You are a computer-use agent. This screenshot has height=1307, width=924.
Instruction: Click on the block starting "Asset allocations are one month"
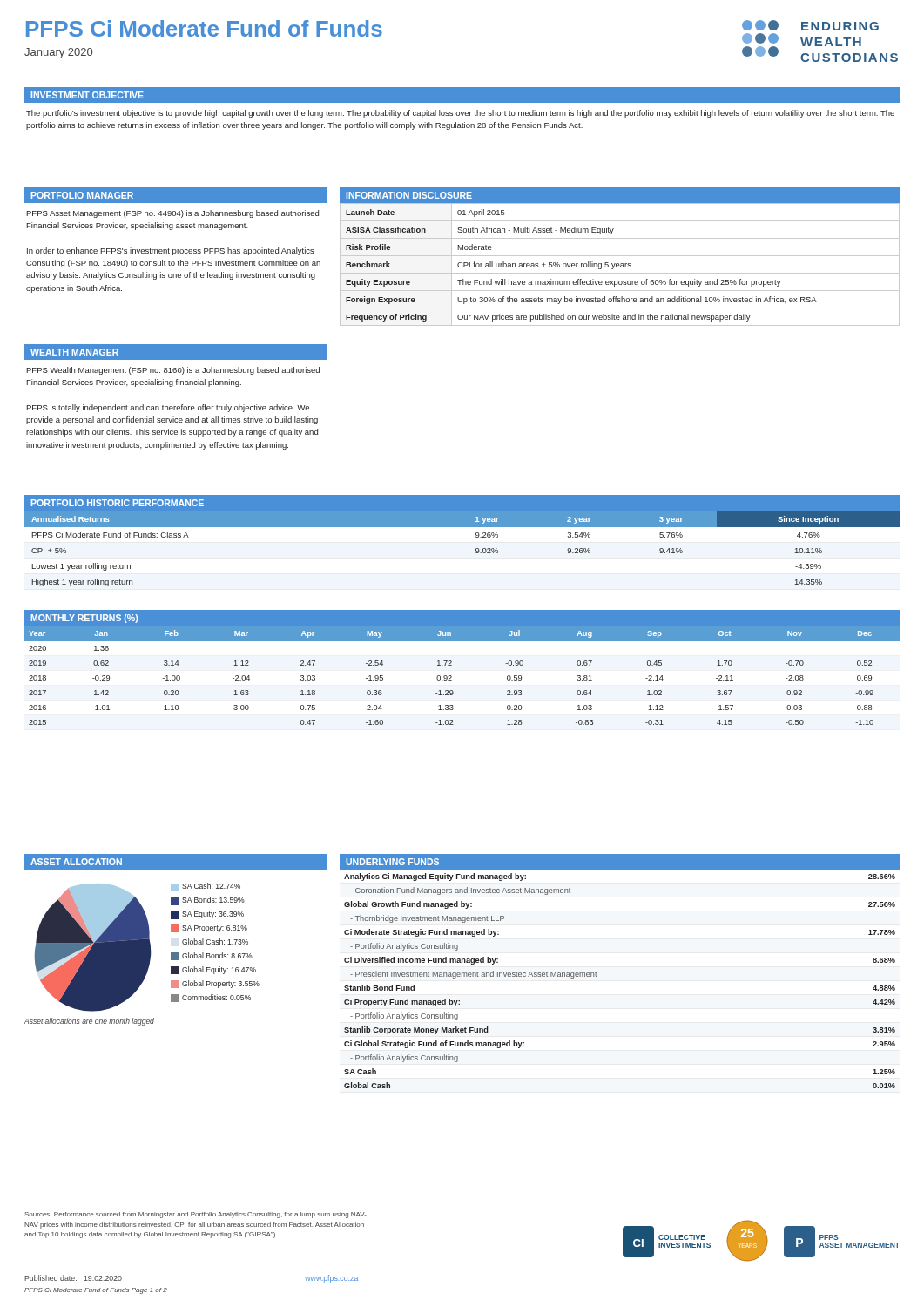[89, 1021]
